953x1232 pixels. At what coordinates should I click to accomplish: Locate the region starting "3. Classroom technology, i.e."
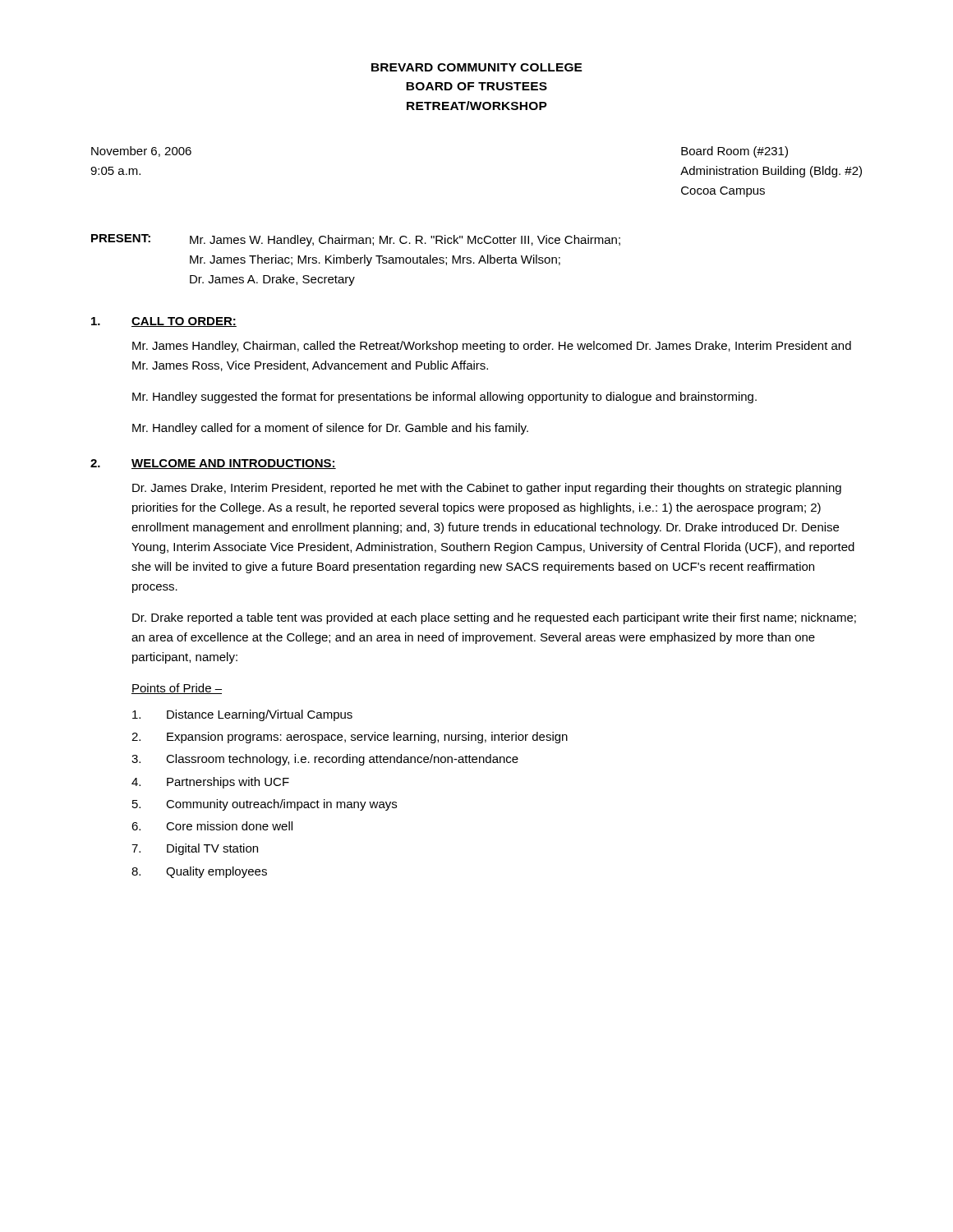click(497, 759)
